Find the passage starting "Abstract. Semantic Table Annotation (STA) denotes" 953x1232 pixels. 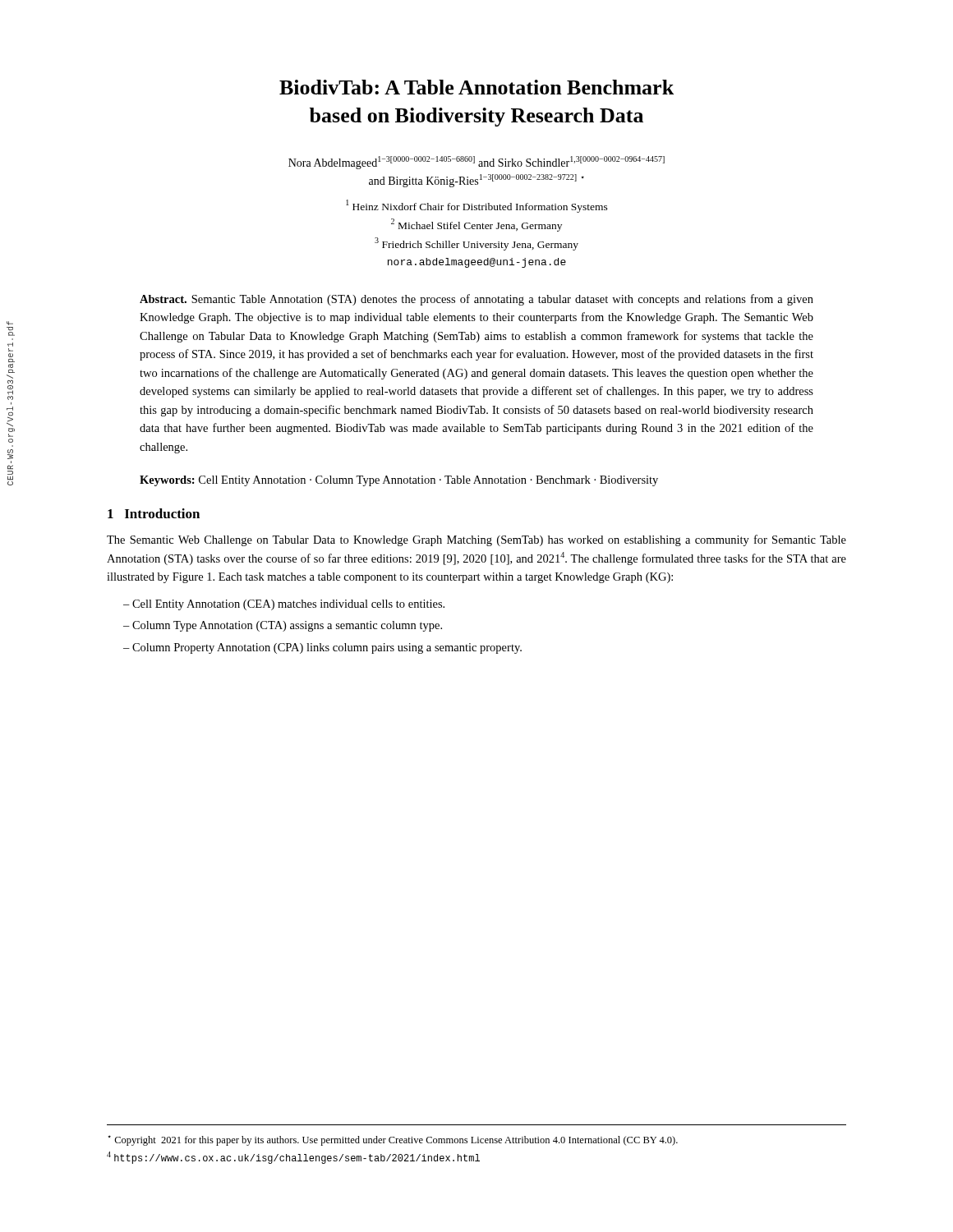coord(476,373)
